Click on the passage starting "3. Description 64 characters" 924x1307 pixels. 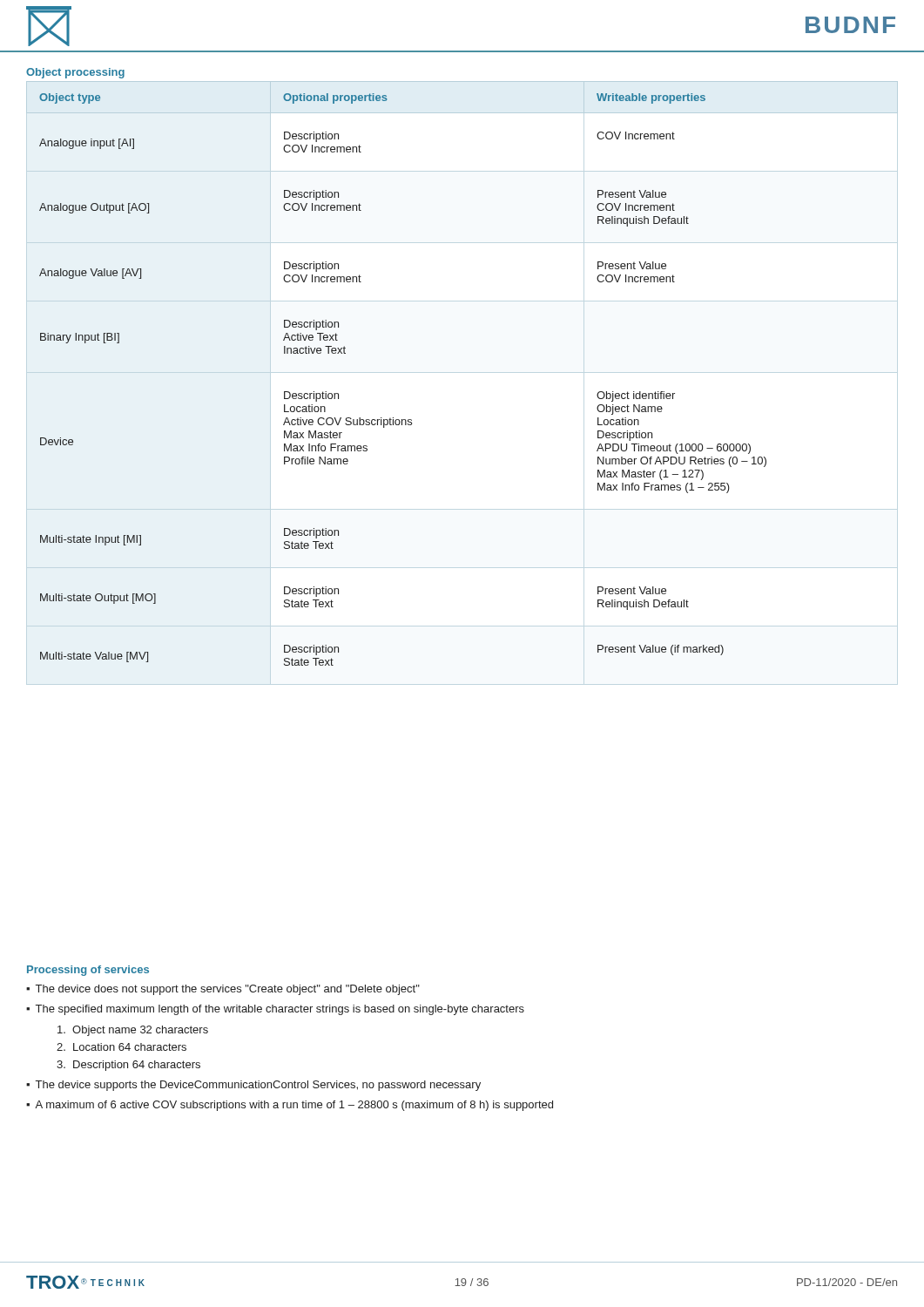point(129,1064)
